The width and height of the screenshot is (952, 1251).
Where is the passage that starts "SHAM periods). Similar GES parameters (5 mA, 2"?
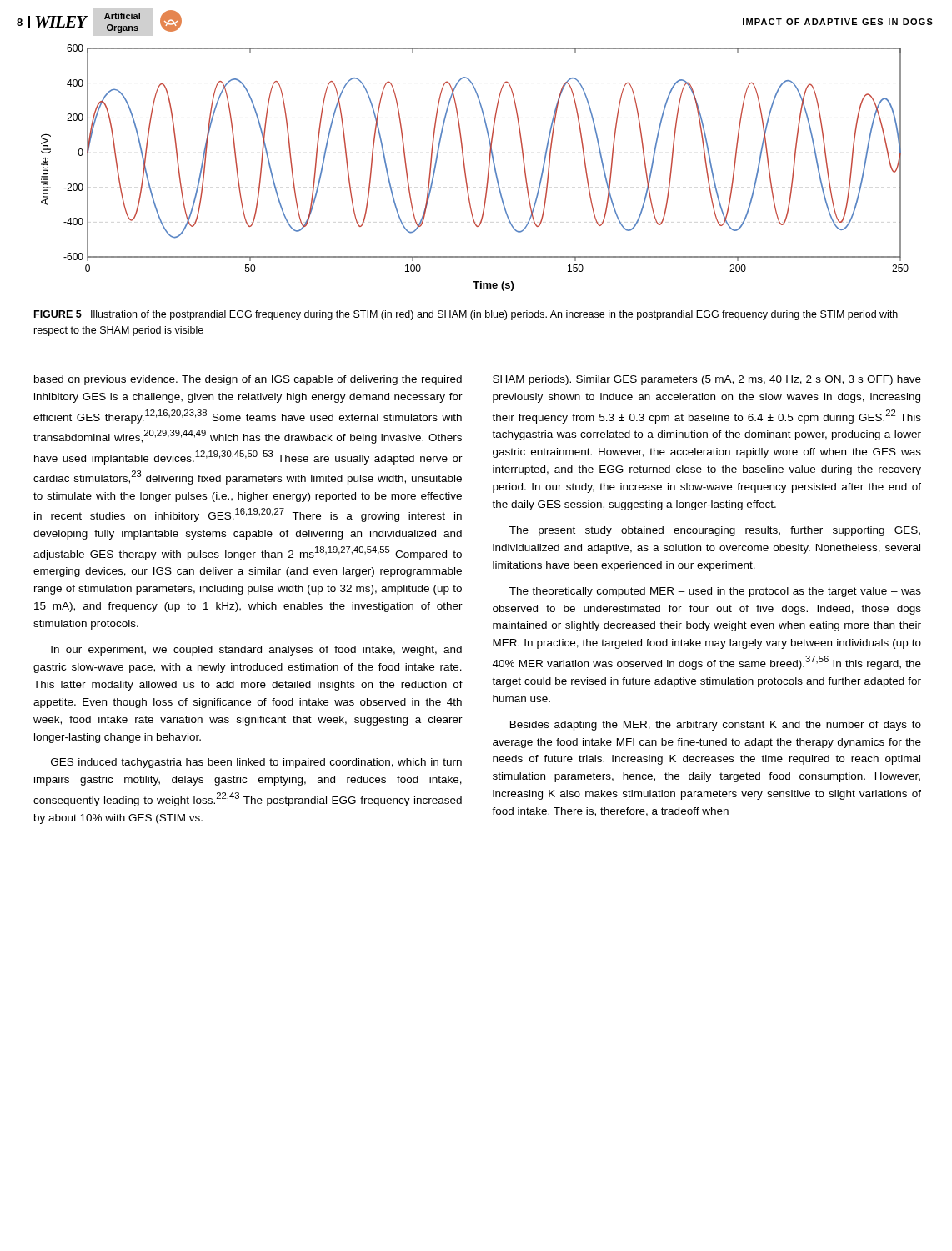coord(707,596)
